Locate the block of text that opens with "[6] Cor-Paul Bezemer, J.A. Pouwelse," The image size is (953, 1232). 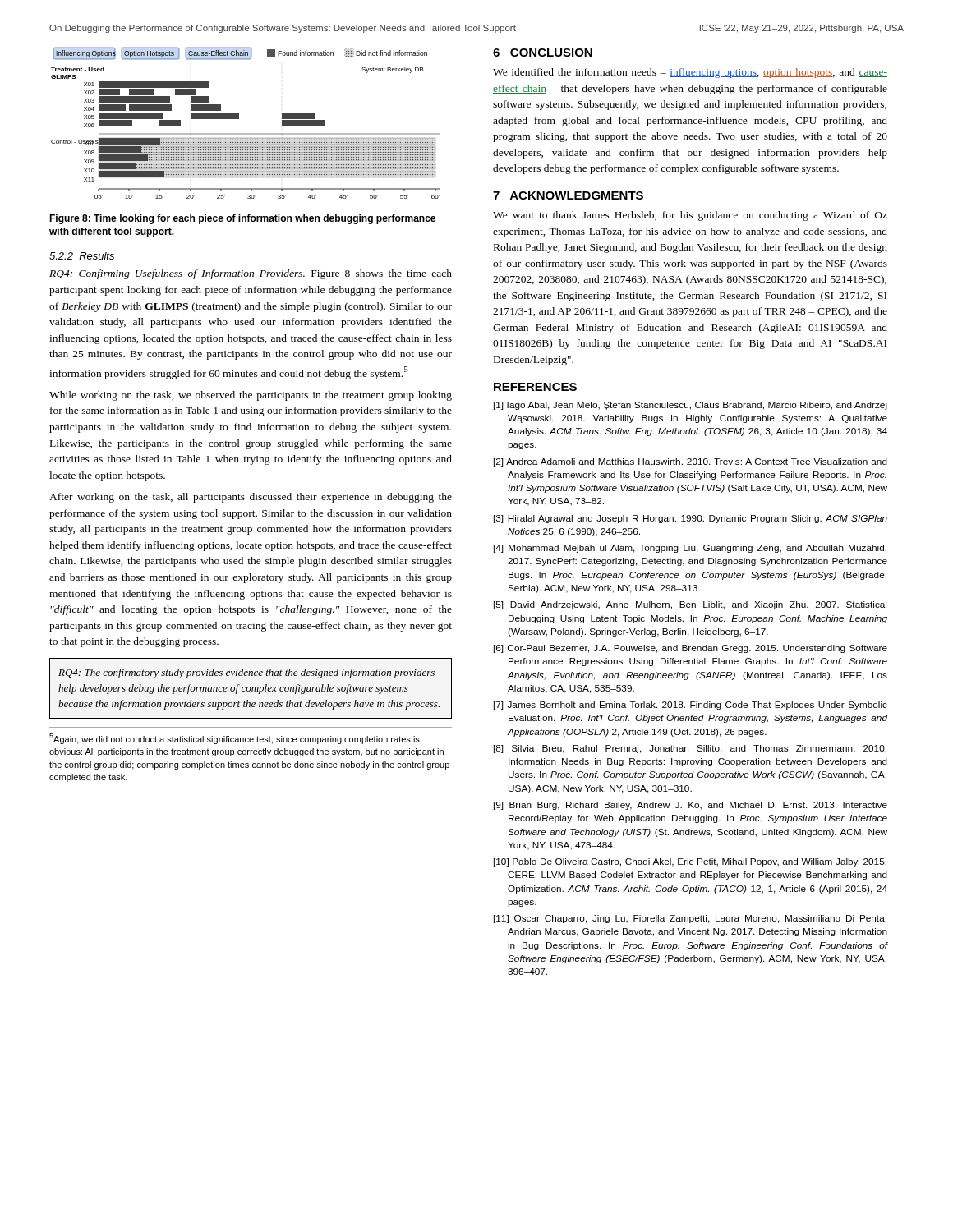point(690,668)
